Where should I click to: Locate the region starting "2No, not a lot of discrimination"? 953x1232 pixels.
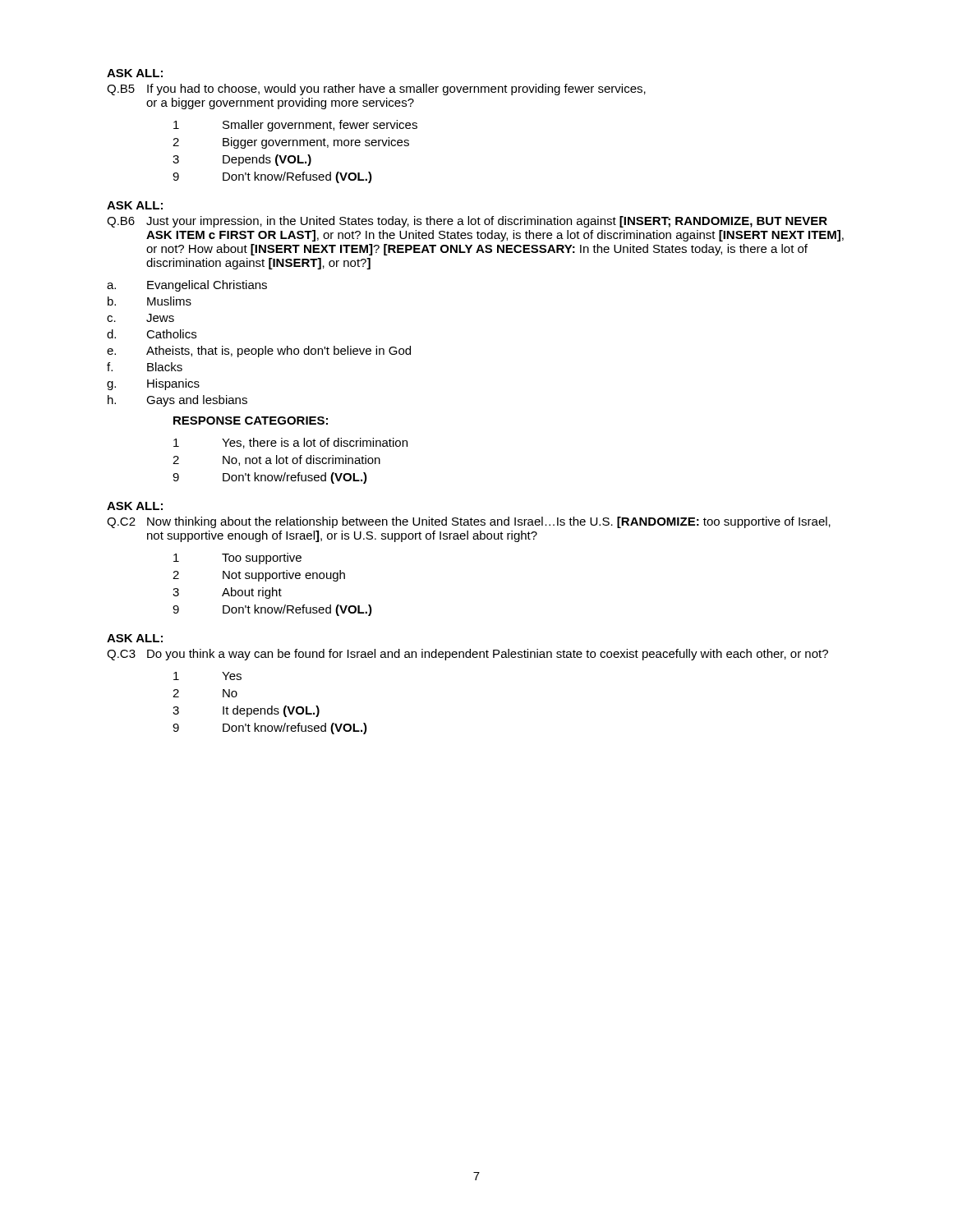(276, 460)
